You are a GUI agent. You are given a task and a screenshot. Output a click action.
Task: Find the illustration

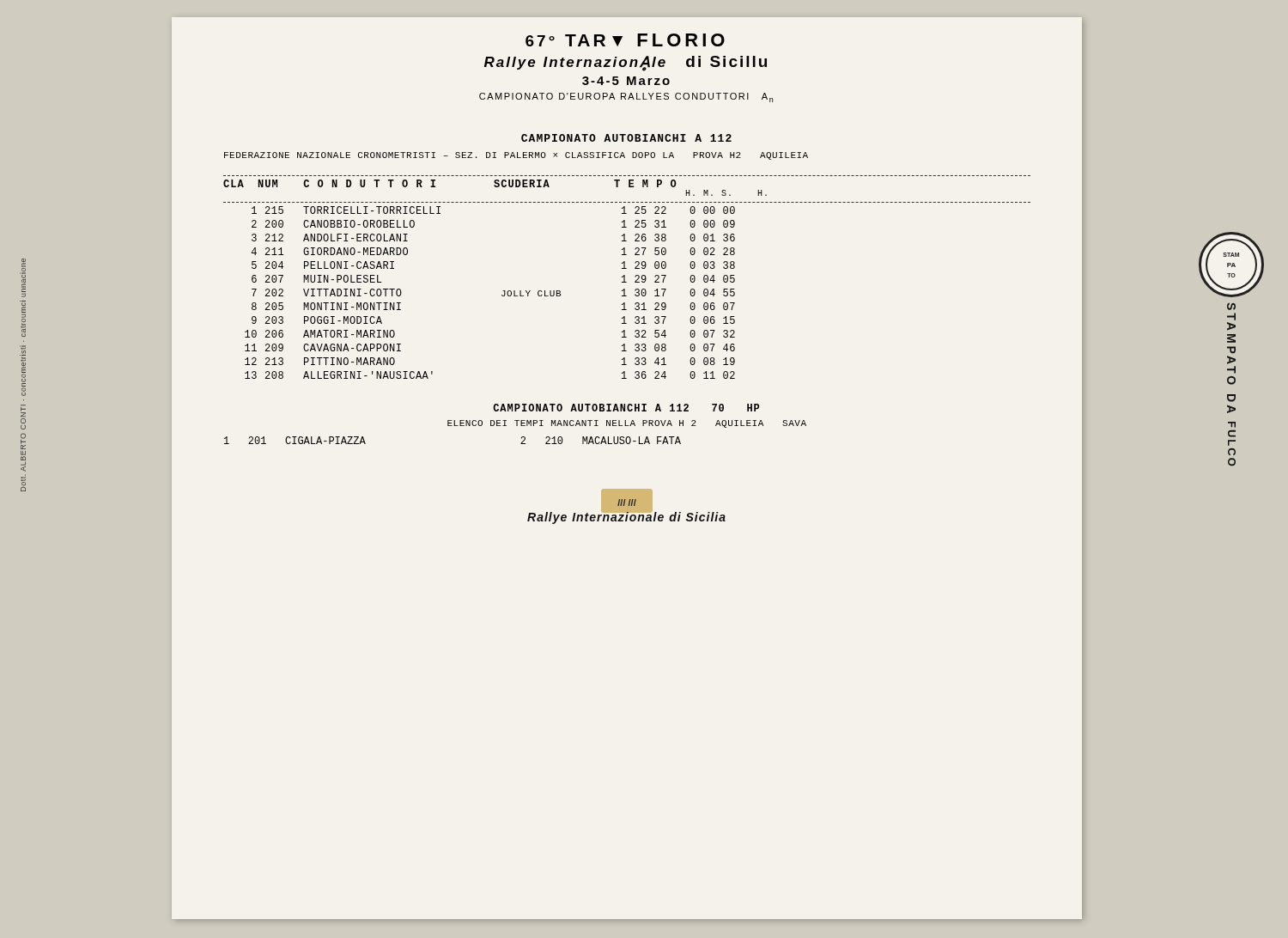pyautogui.click(x=1231, y=265)
